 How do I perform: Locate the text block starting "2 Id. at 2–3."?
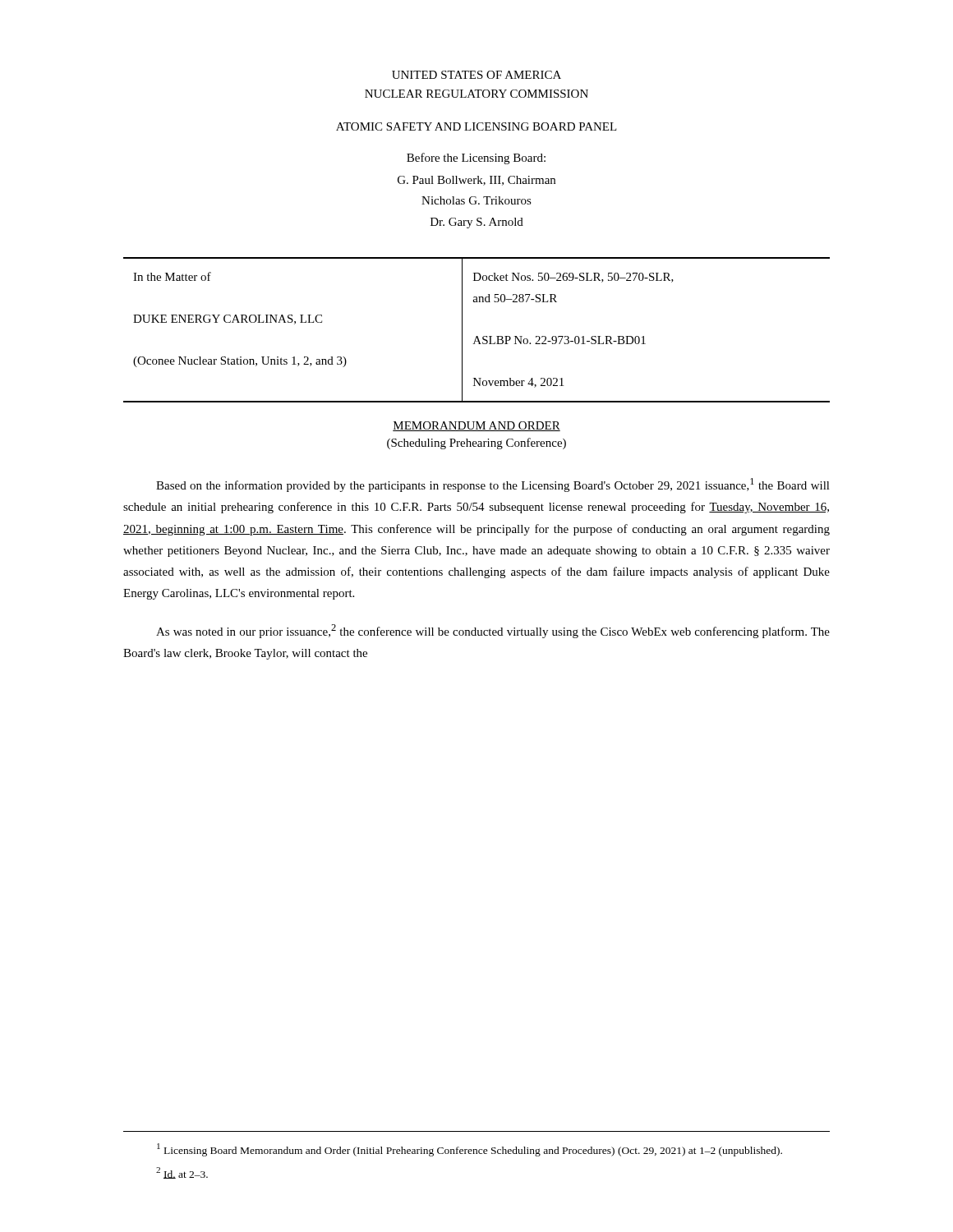pos(182,1172)
